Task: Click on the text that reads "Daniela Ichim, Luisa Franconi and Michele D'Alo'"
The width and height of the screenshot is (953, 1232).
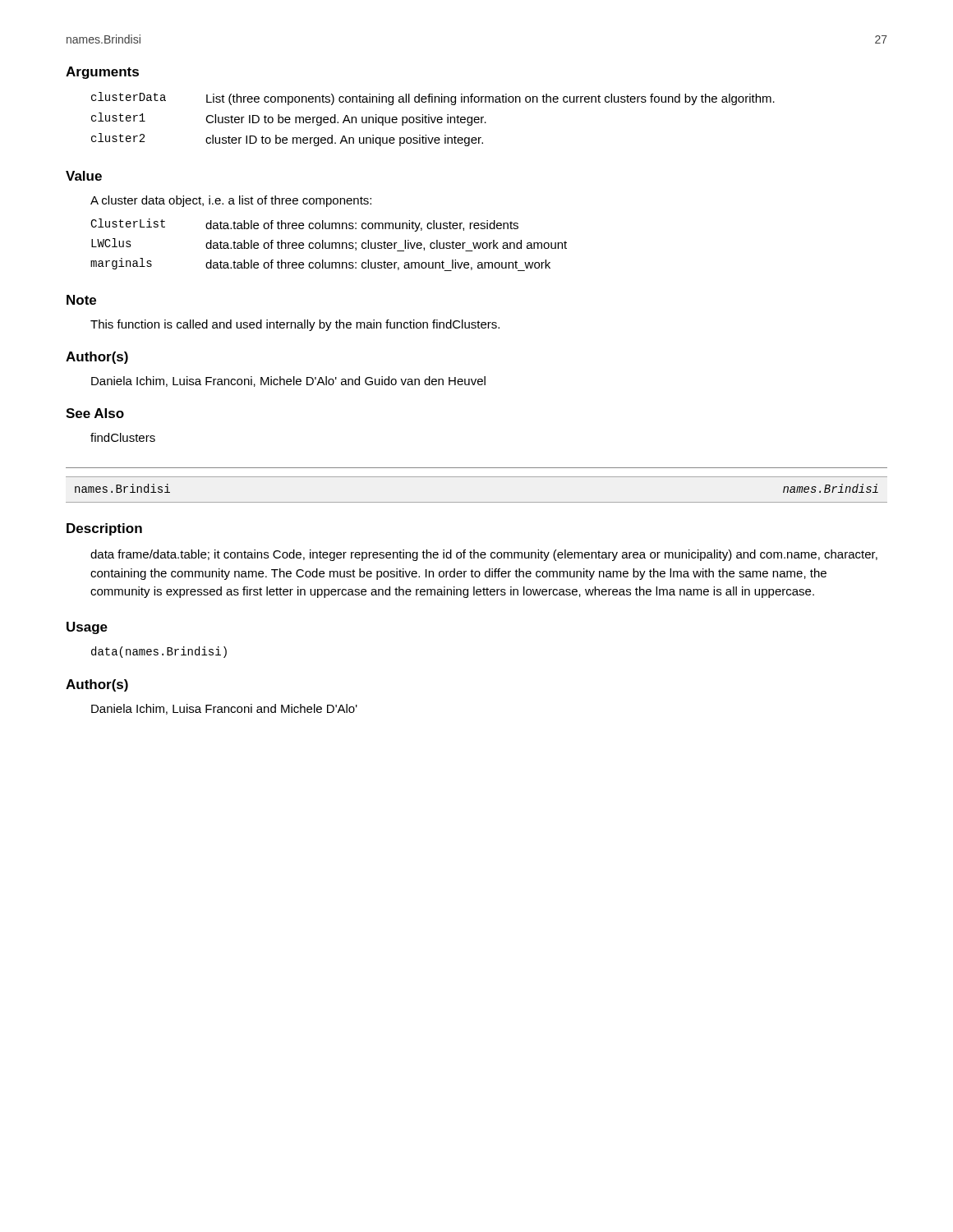Action: (x=224, y=708)
